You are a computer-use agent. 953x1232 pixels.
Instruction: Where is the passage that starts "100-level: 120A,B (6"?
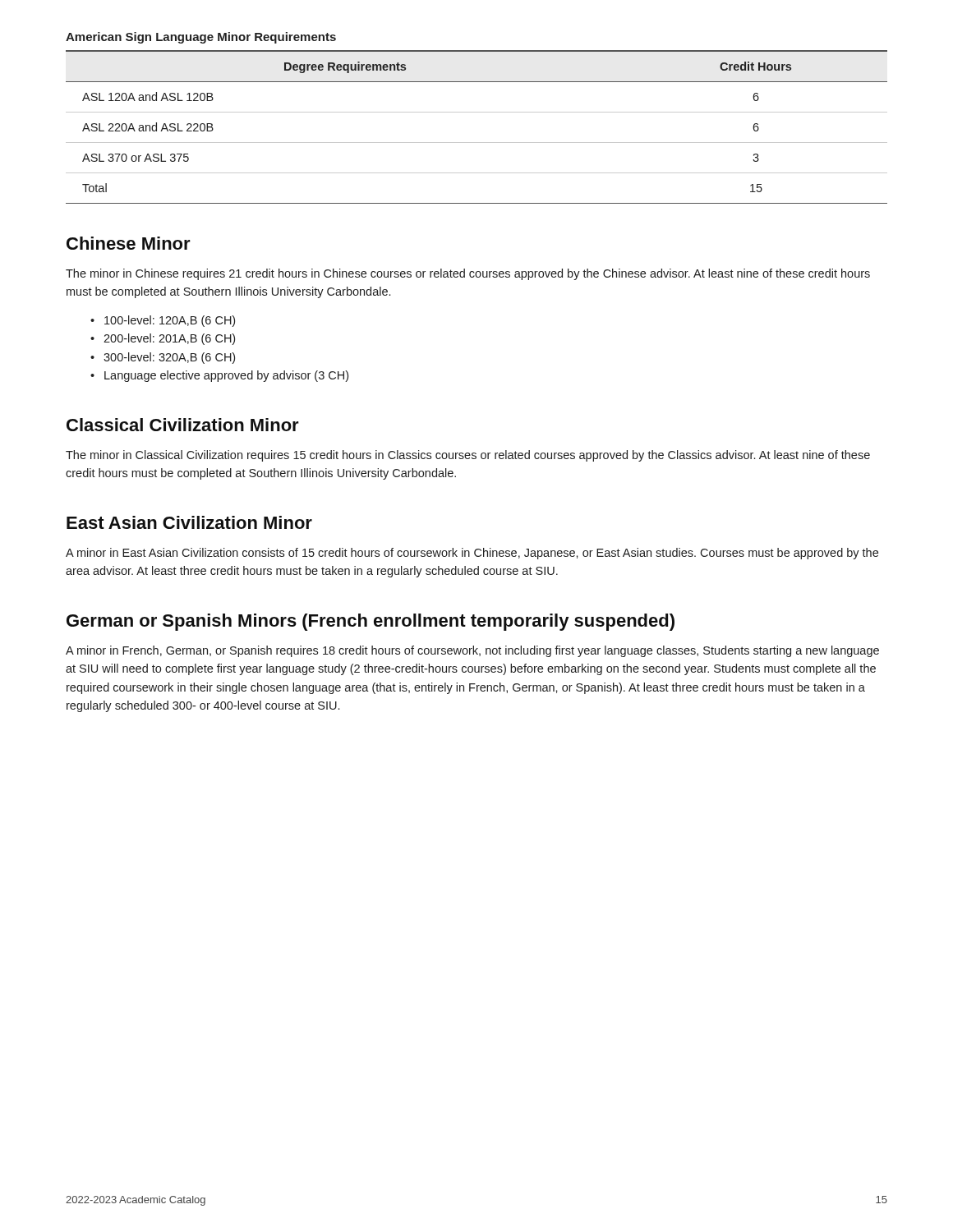[170, 320]
